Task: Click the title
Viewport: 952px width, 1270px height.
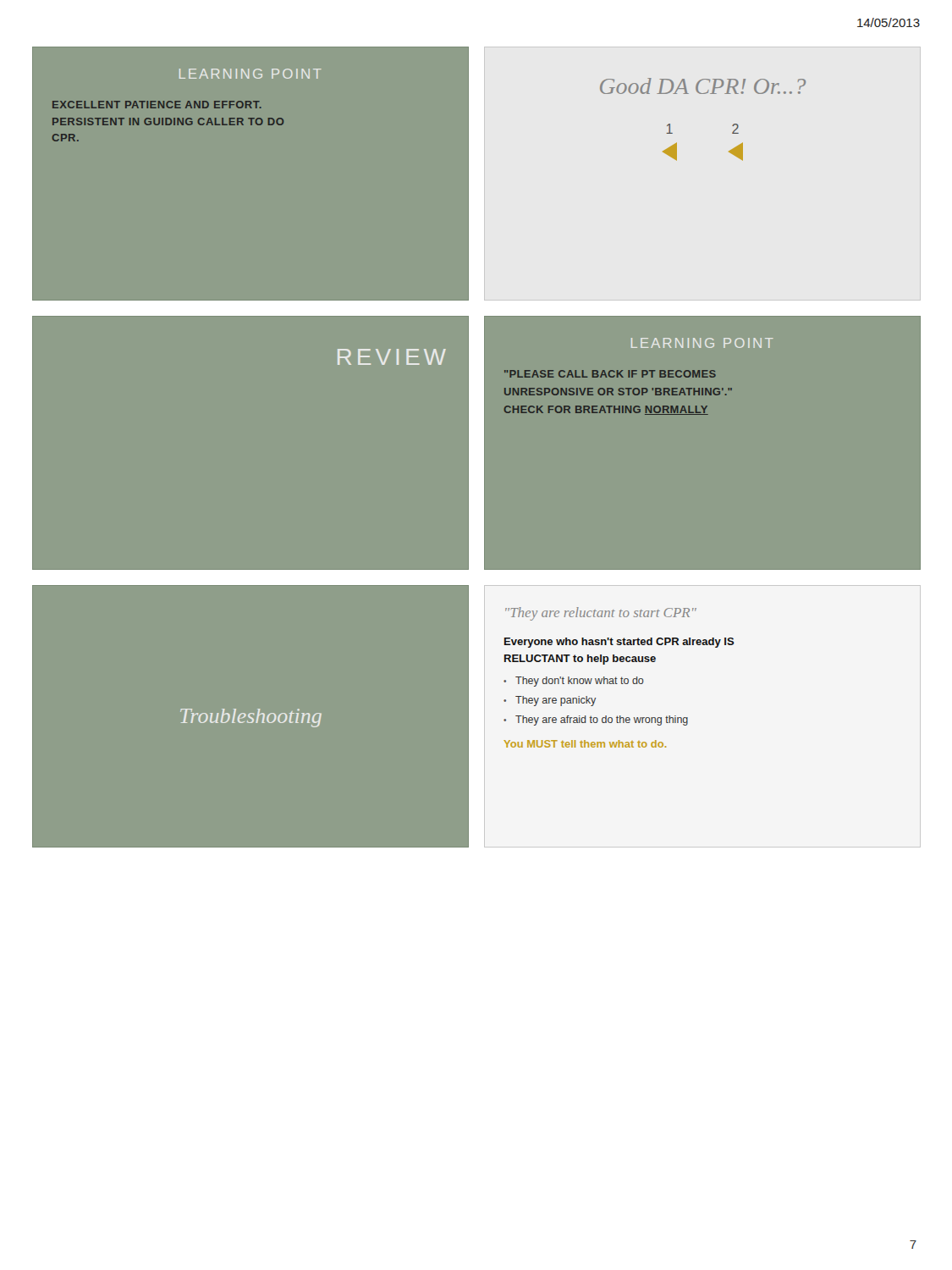Action: (x=250, y=716)
